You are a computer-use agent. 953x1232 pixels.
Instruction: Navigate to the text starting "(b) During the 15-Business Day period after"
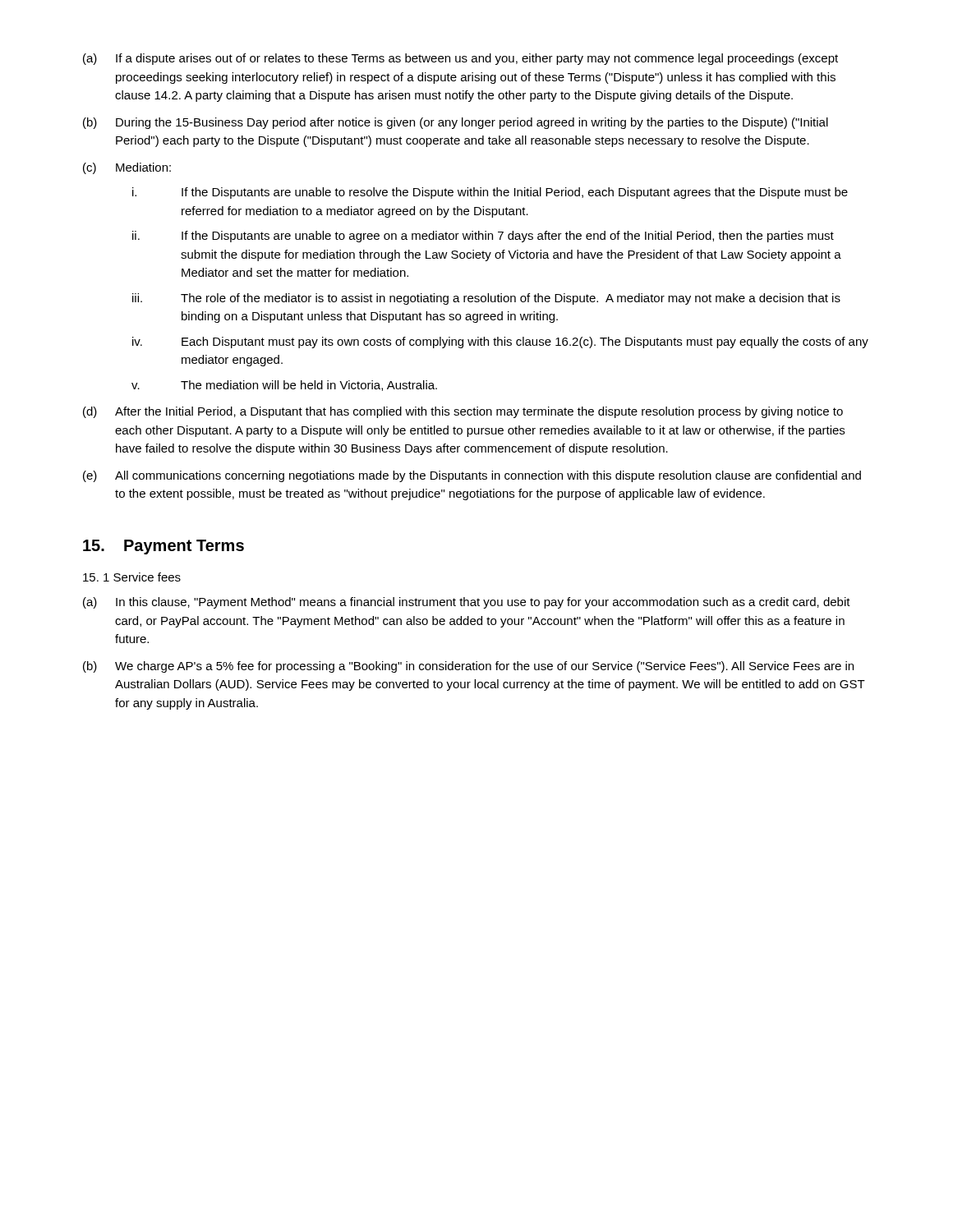(x=476, y=131)
